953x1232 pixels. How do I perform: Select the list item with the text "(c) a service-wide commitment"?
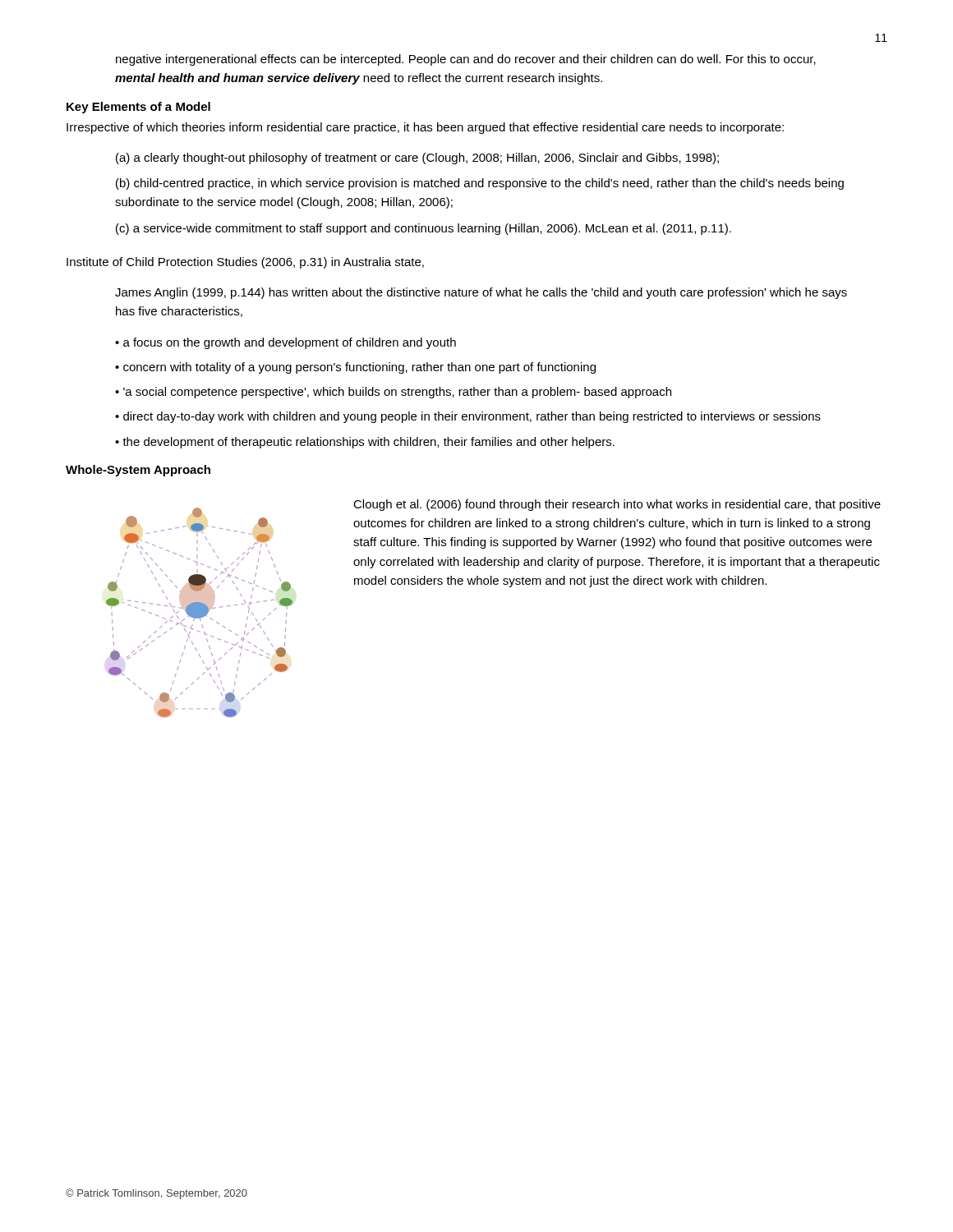(423, 227)
